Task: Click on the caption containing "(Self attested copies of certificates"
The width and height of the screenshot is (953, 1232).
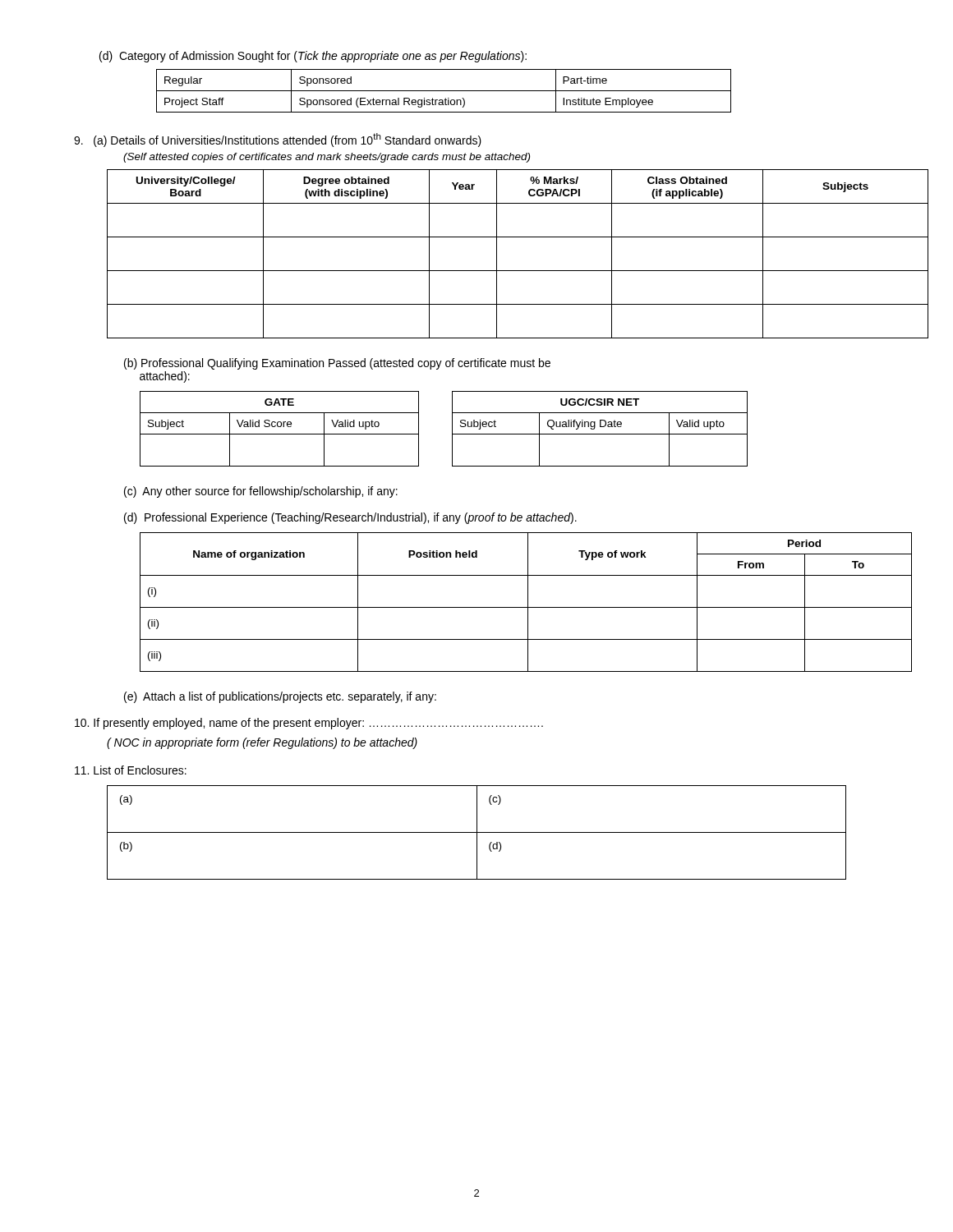Action: (x=327, y=156)
